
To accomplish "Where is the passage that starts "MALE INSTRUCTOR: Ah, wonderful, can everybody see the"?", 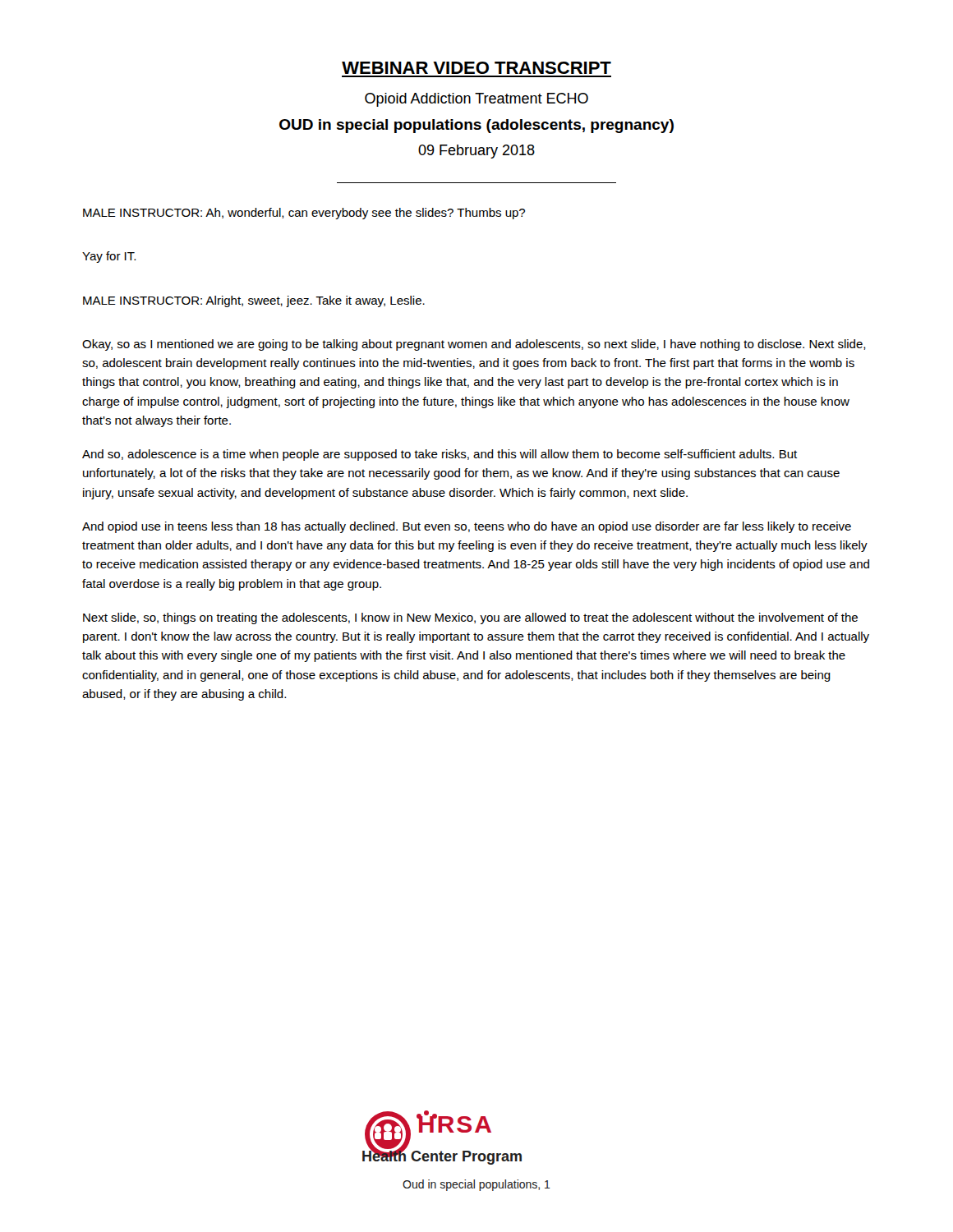I will click(x=304, y=212).
